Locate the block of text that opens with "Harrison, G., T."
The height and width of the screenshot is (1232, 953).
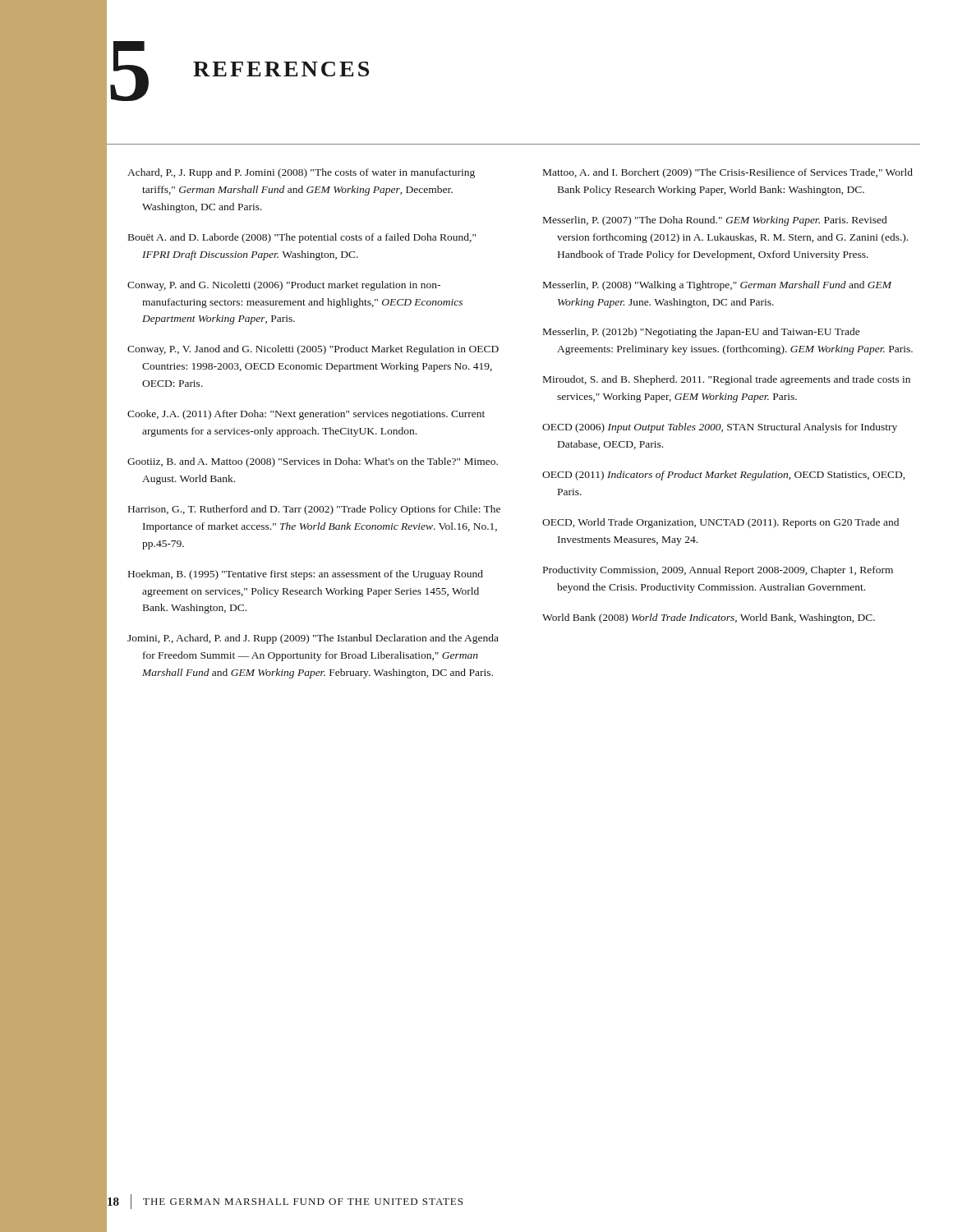tap(314, 526)
